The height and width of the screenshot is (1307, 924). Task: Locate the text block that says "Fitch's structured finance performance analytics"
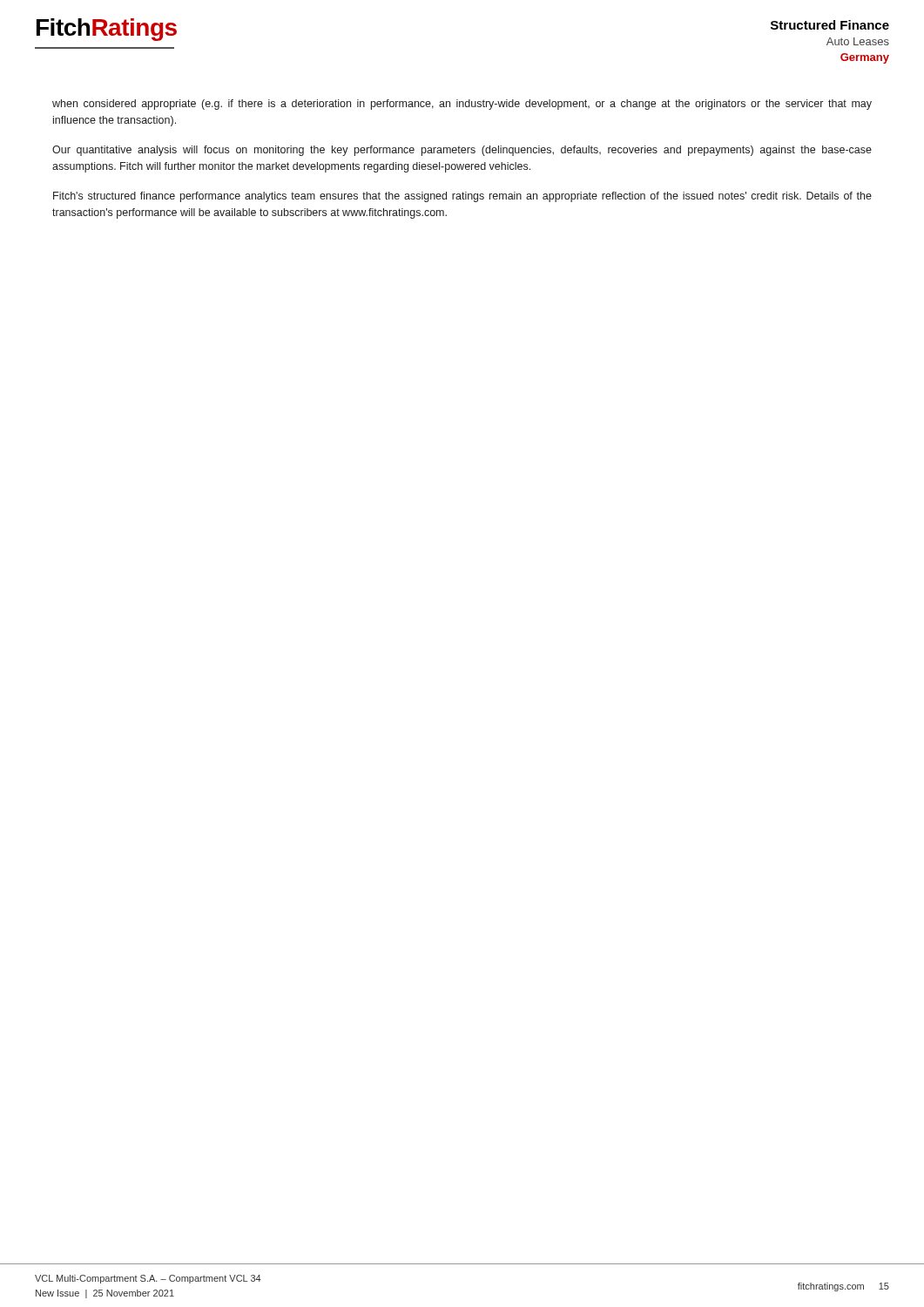tap(462, 204)
